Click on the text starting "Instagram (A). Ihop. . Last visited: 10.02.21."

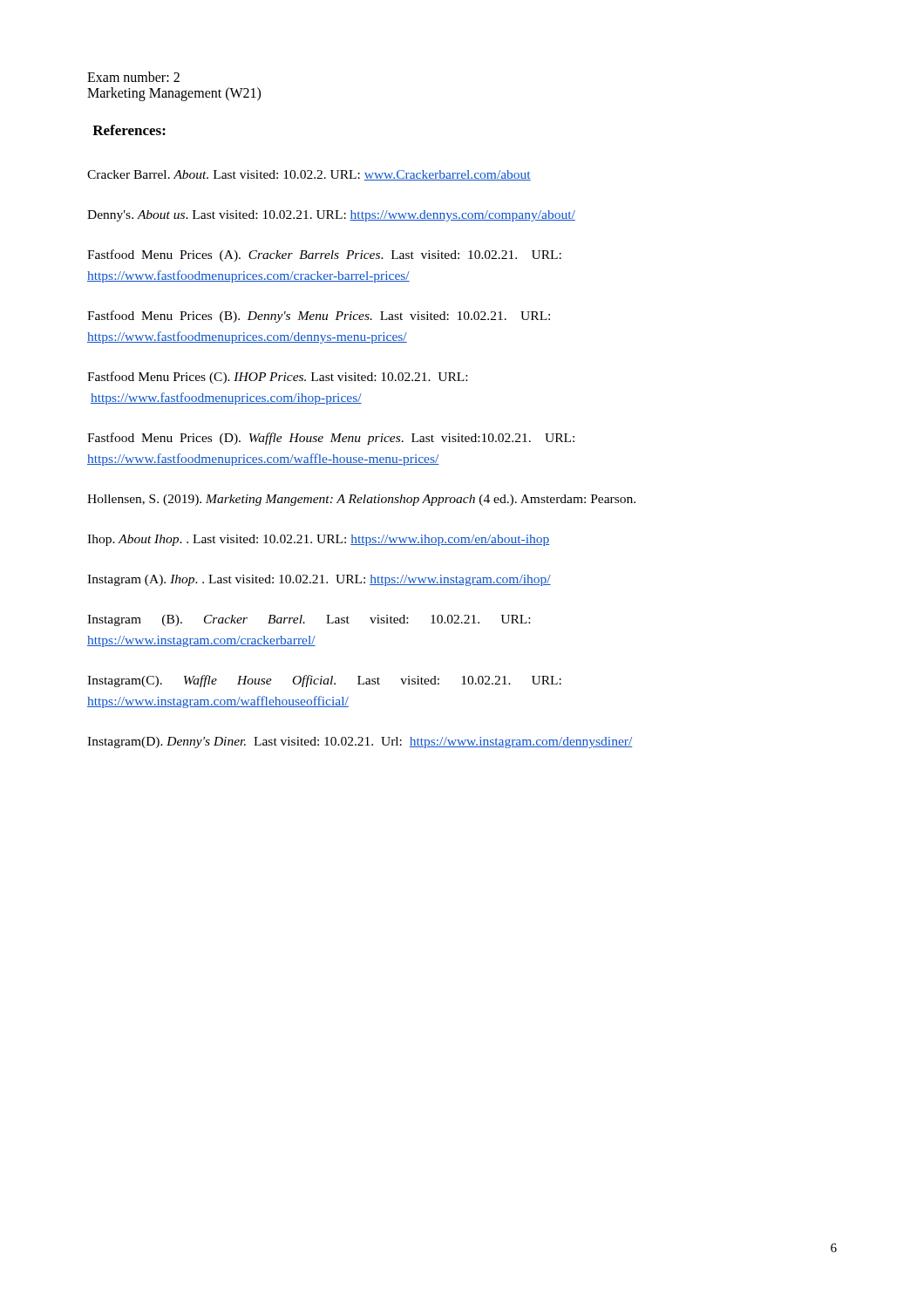(319, 579)
